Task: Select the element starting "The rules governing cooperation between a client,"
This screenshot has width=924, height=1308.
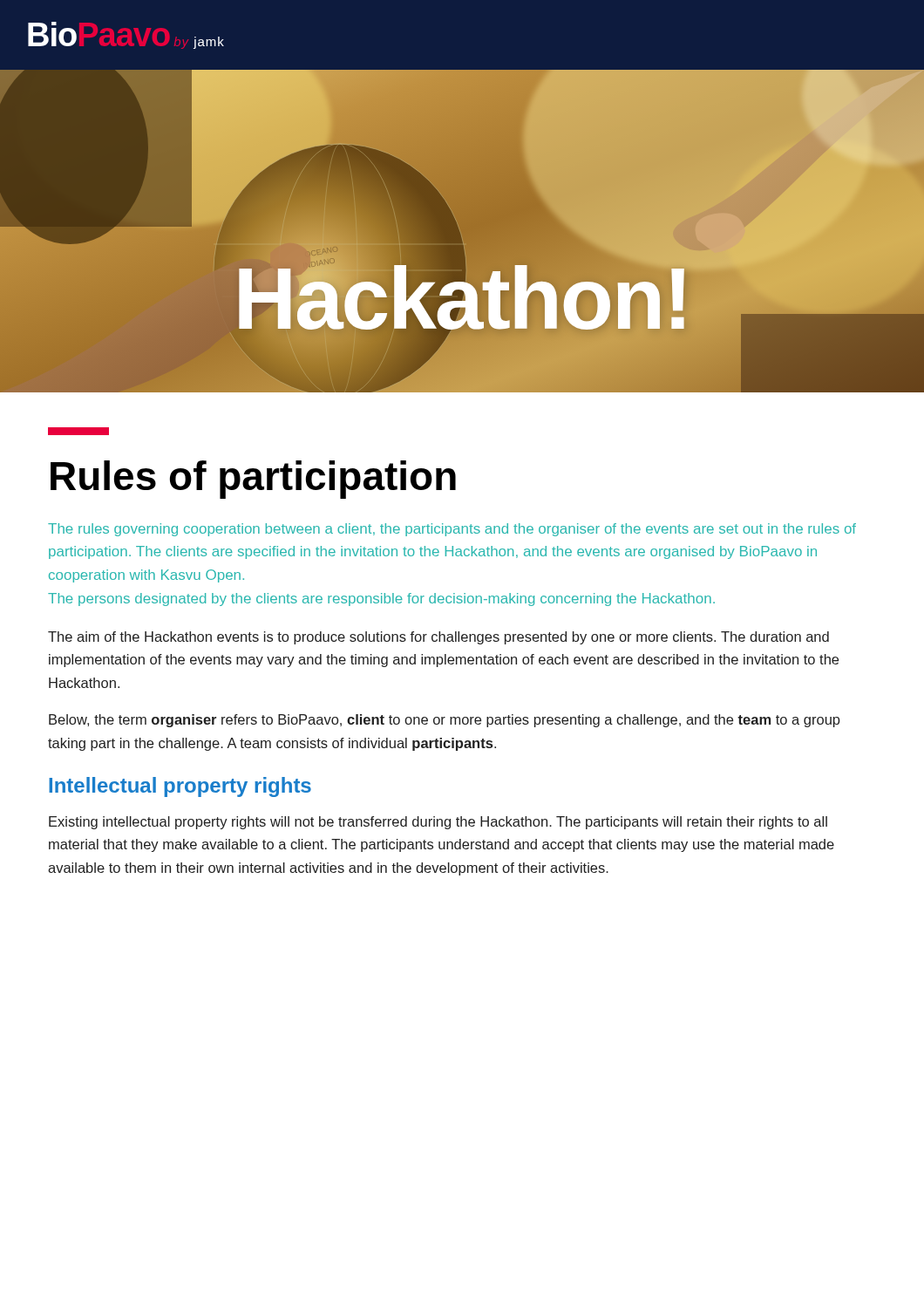Action: coord(452,564)
